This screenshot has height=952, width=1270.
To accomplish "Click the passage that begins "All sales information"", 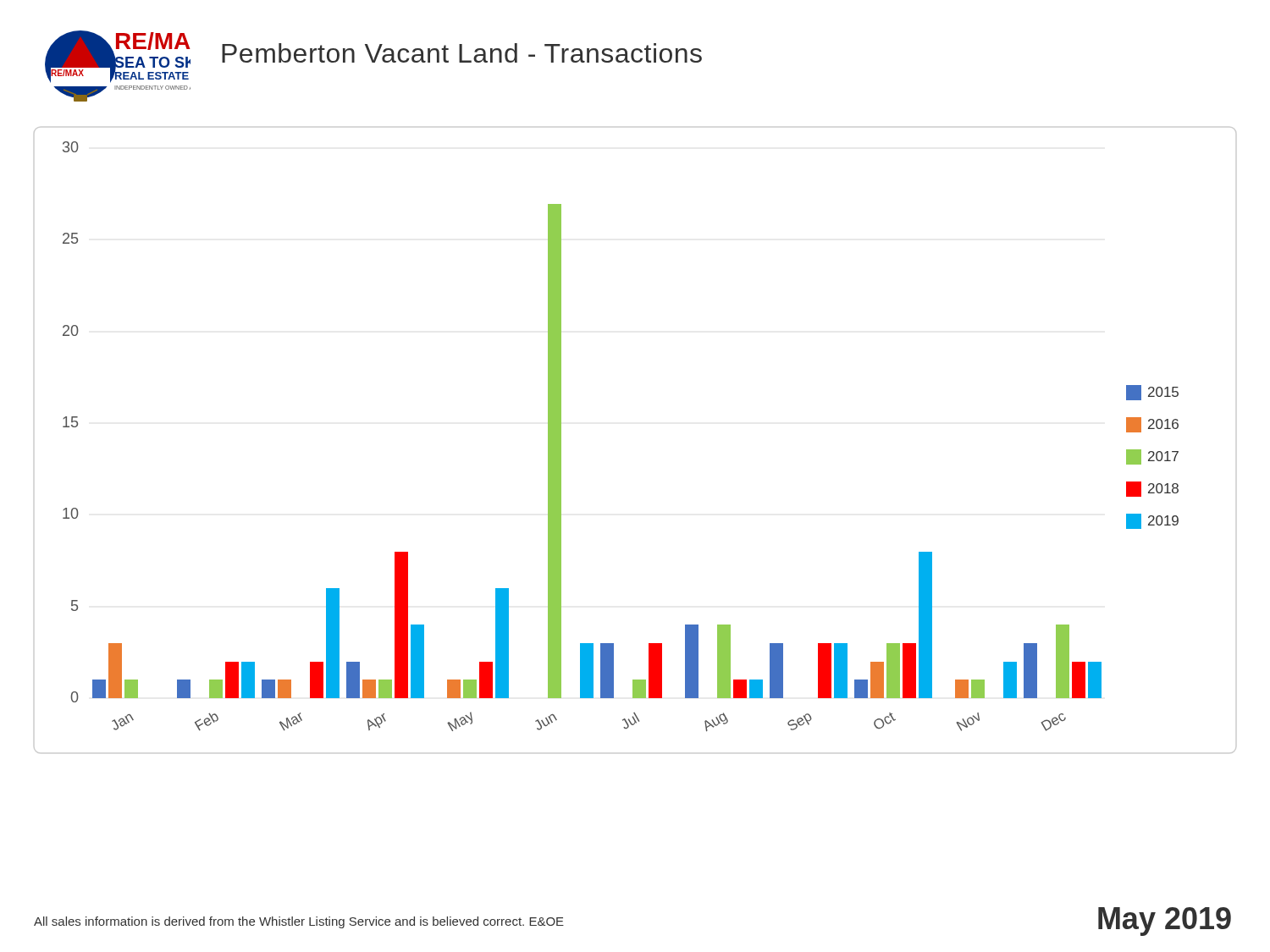I will [299, 921].
